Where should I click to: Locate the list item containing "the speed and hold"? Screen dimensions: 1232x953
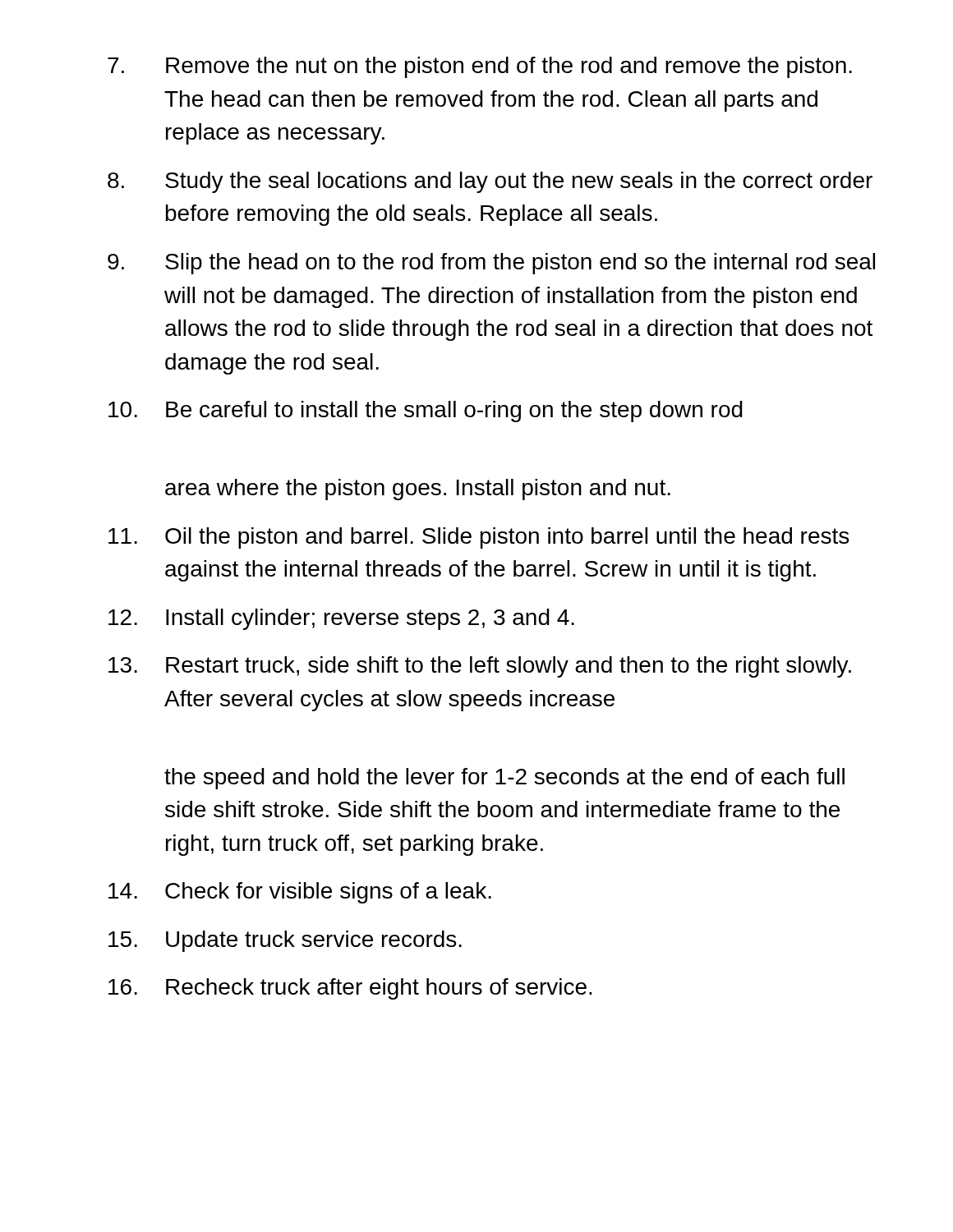point(505,810)
